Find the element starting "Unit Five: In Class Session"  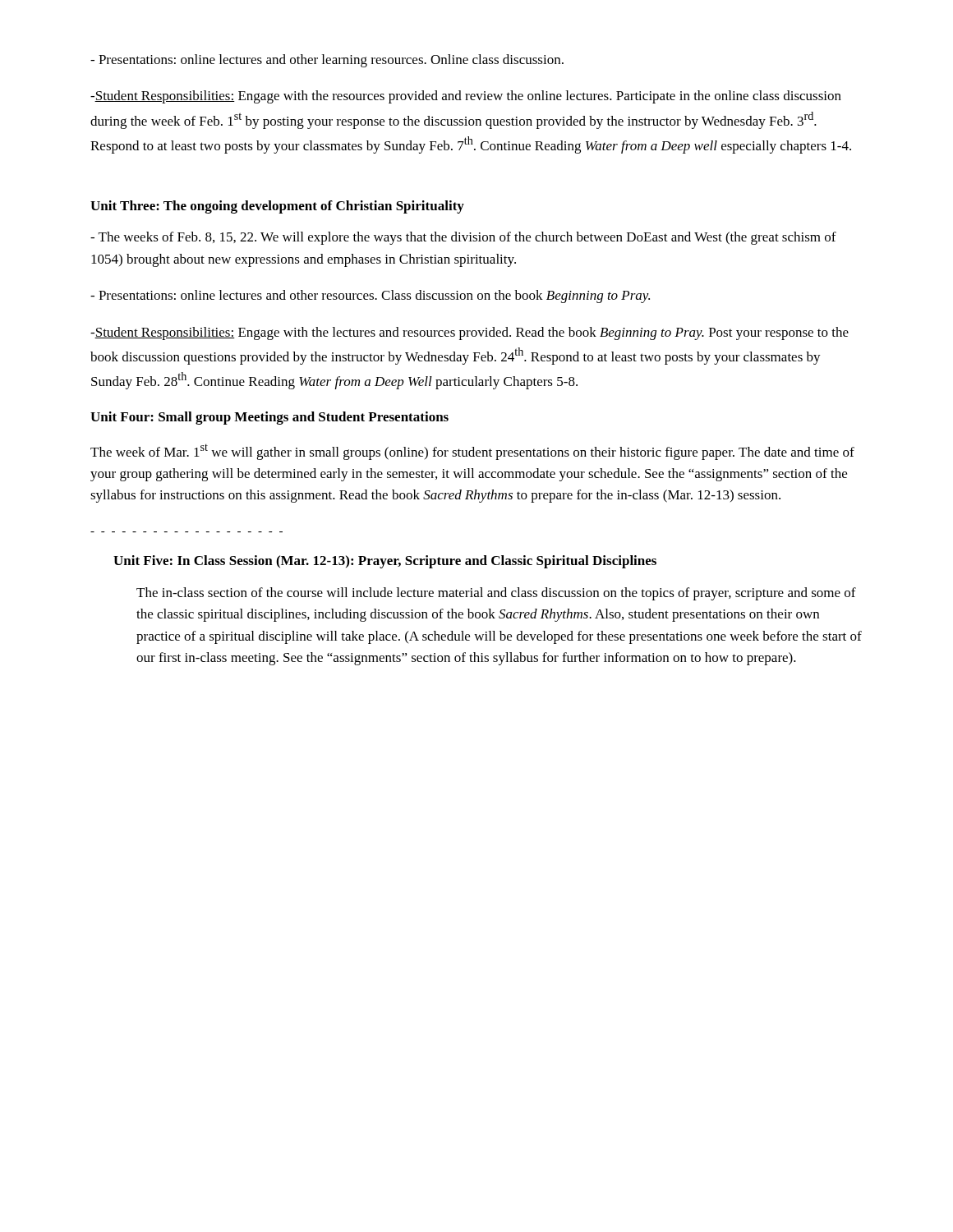point(385,561)
